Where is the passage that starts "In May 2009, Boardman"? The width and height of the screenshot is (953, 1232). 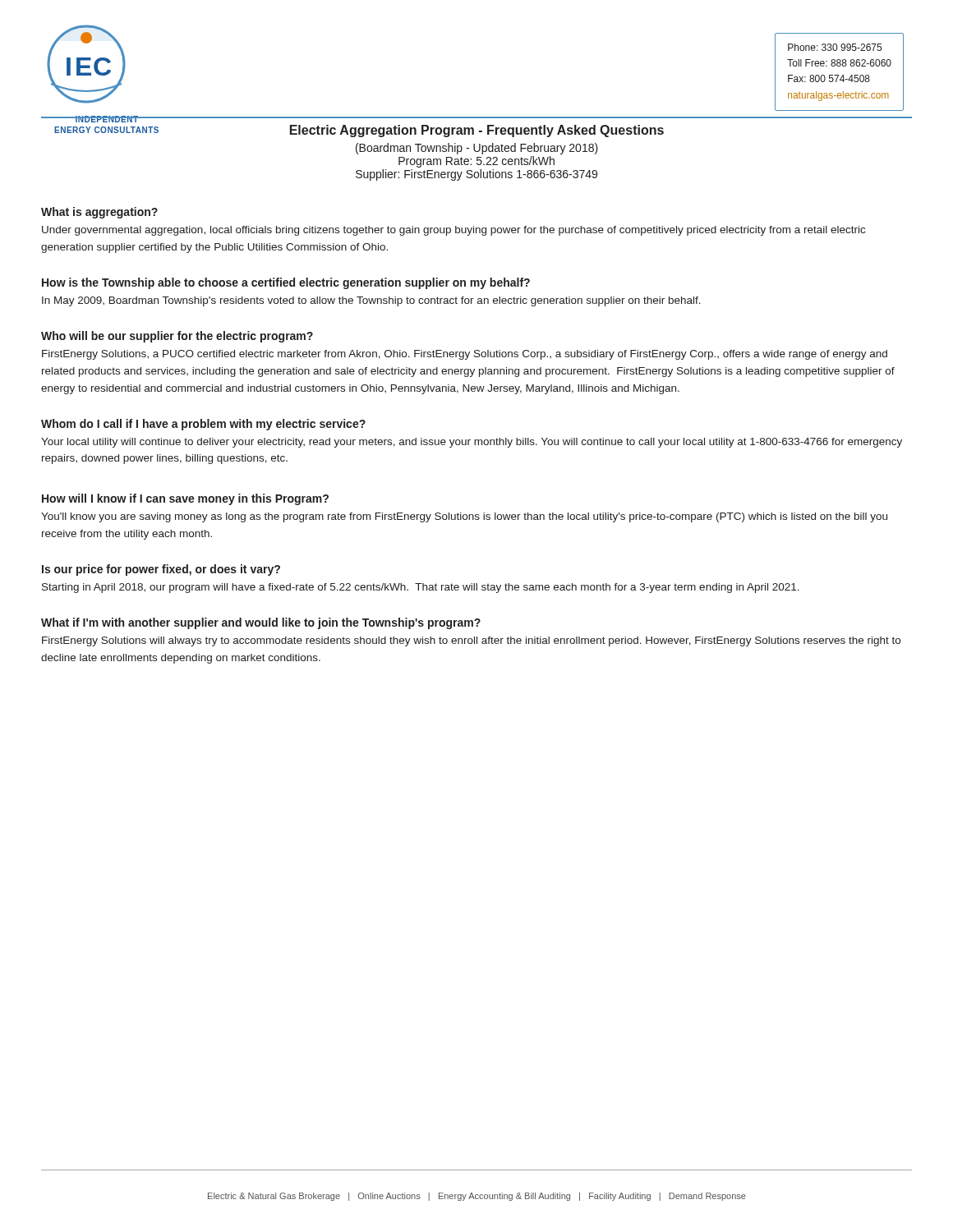pyautogui.click(x=371, y=300)
